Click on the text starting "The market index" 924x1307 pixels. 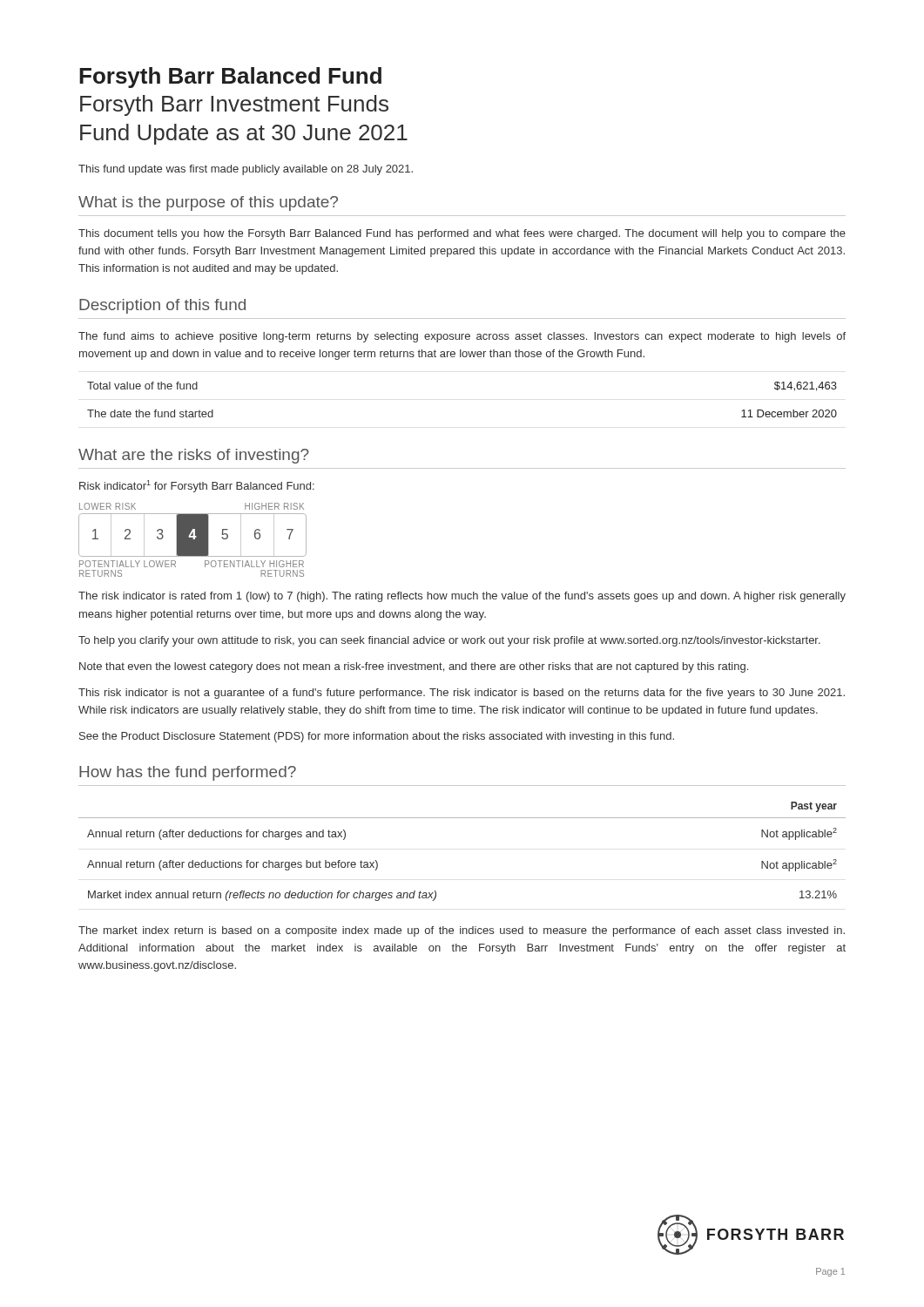click(x=462, y=948)
